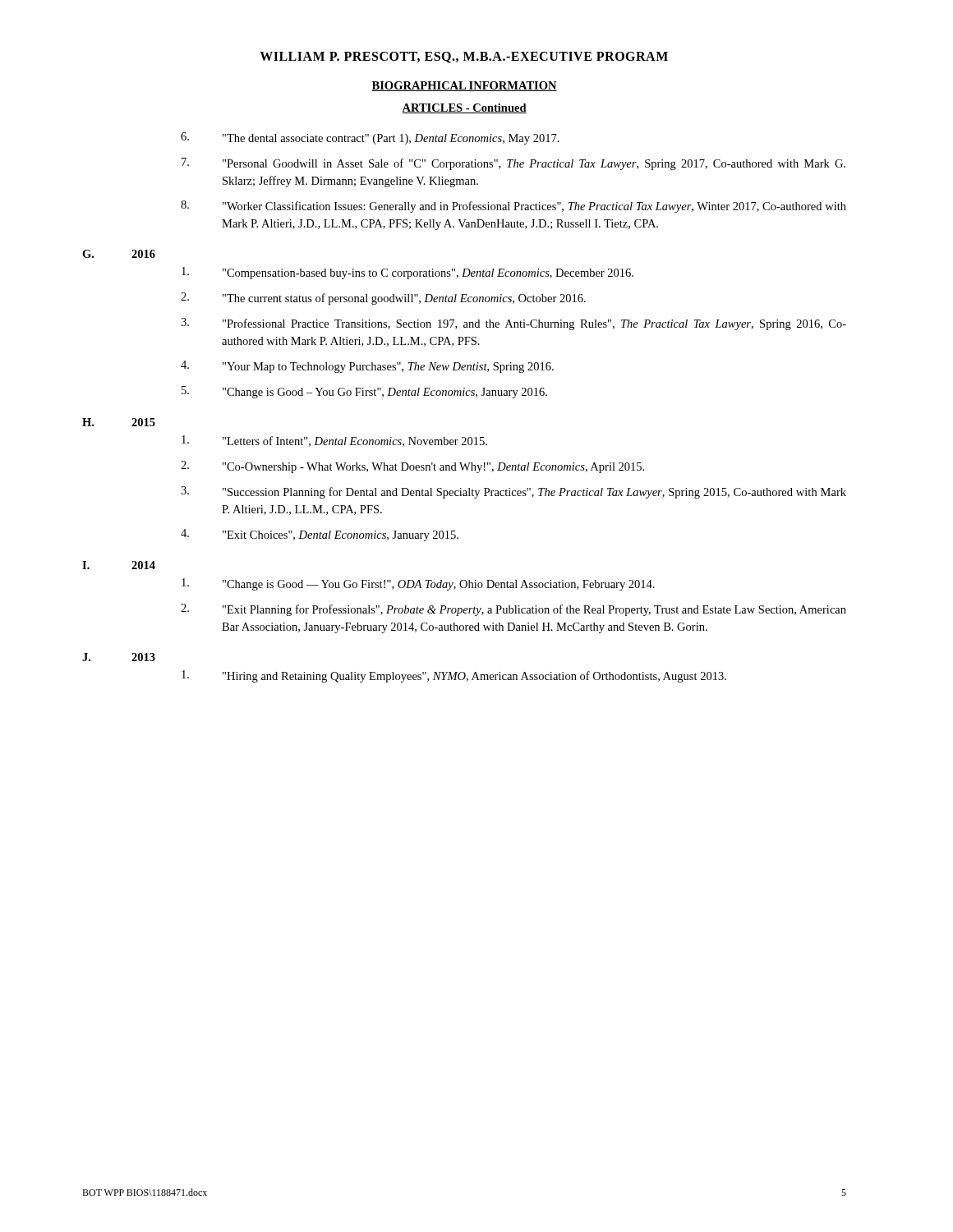Select the list item that reads ""Compensation-based buy-ins to C corporations", Dental"
953x1232 pixels.
pyautogui.click(x=513, y=273)
